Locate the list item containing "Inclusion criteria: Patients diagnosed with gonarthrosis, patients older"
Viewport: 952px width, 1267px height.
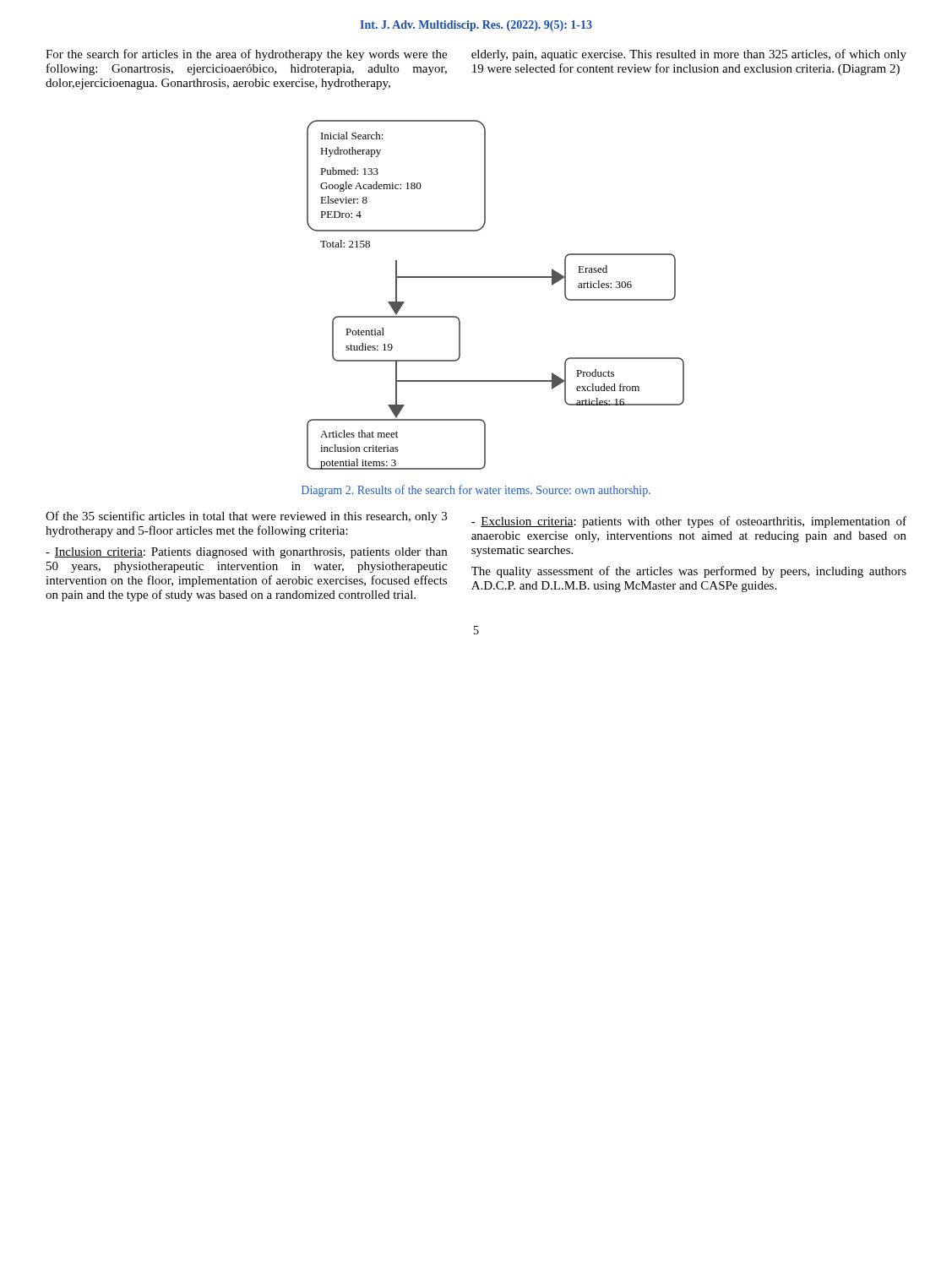247,574
